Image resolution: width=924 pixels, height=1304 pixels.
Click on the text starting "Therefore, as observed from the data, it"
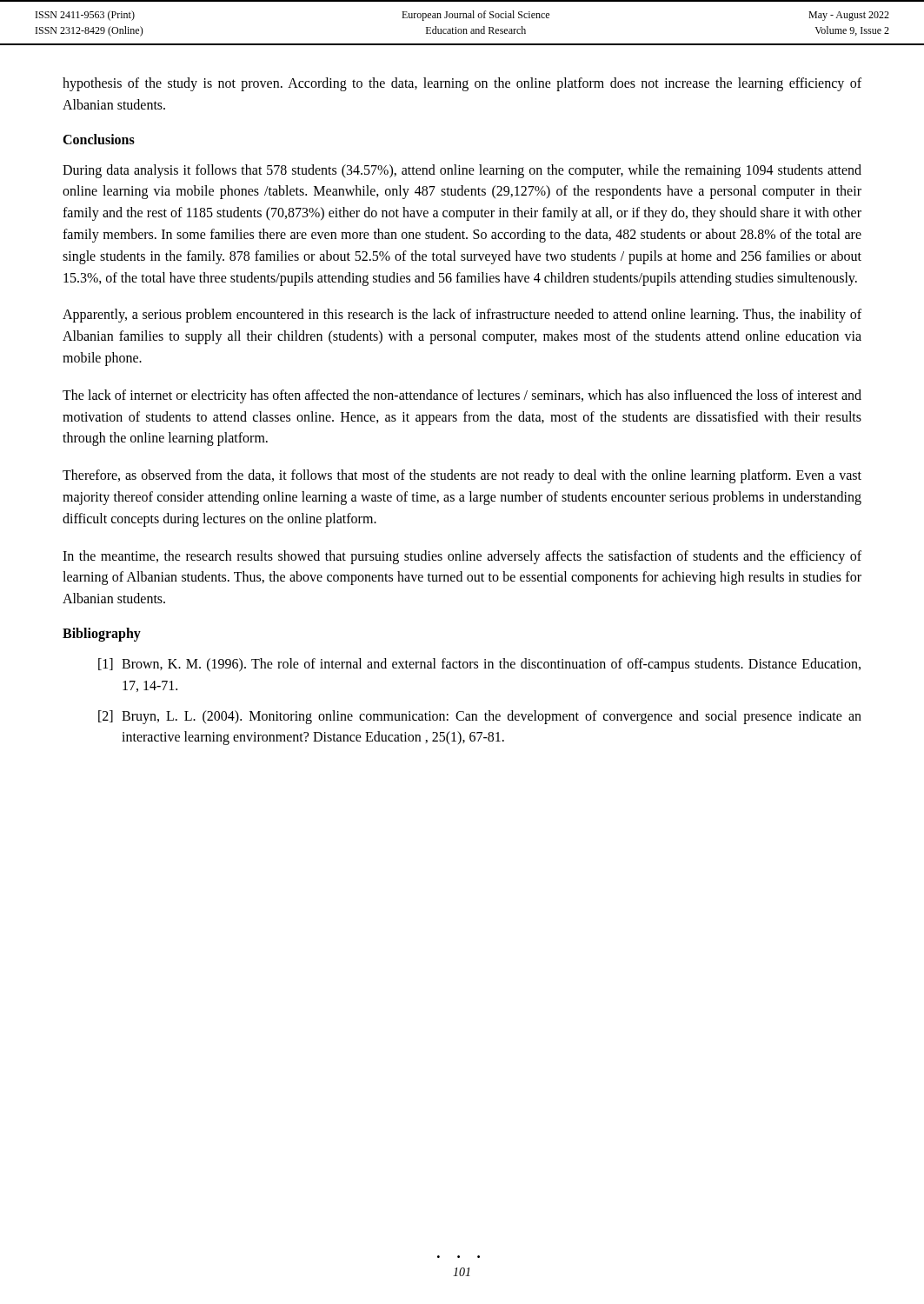[462, 497]
